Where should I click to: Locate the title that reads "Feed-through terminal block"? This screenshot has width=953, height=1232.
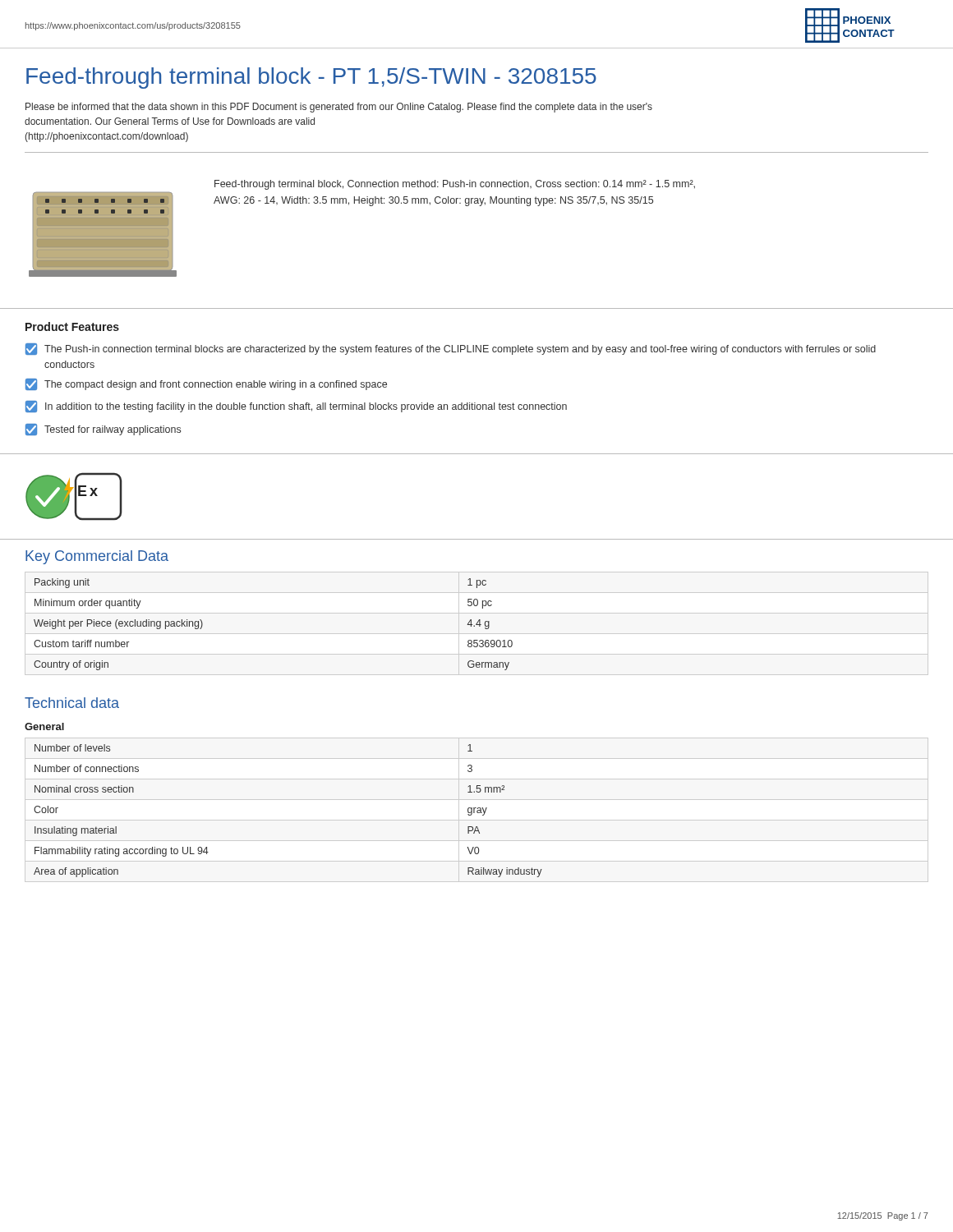click(x=476, y=103)
